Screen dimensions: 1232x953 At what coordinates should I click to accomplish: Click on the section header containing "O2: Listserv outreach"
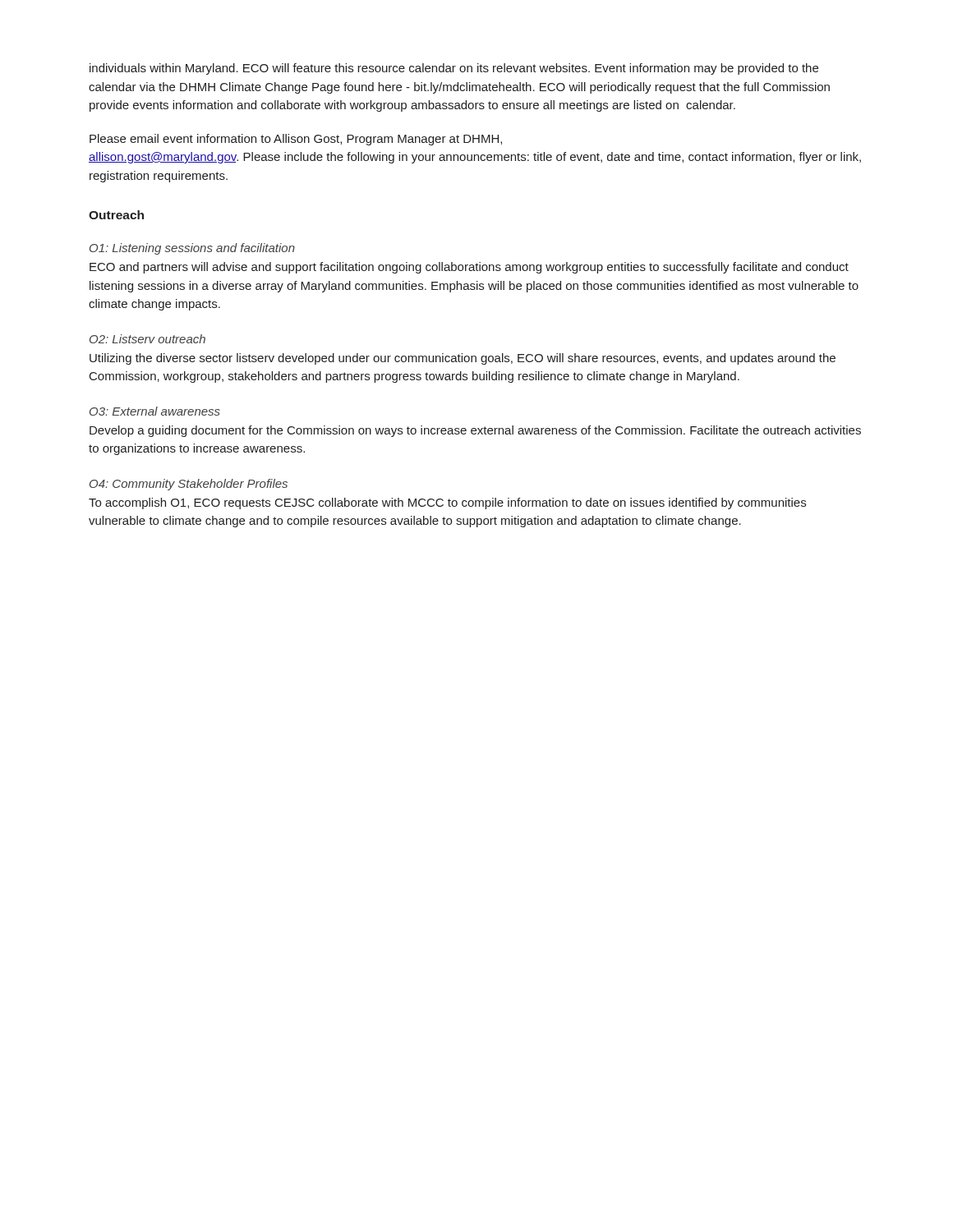[147, 338]
